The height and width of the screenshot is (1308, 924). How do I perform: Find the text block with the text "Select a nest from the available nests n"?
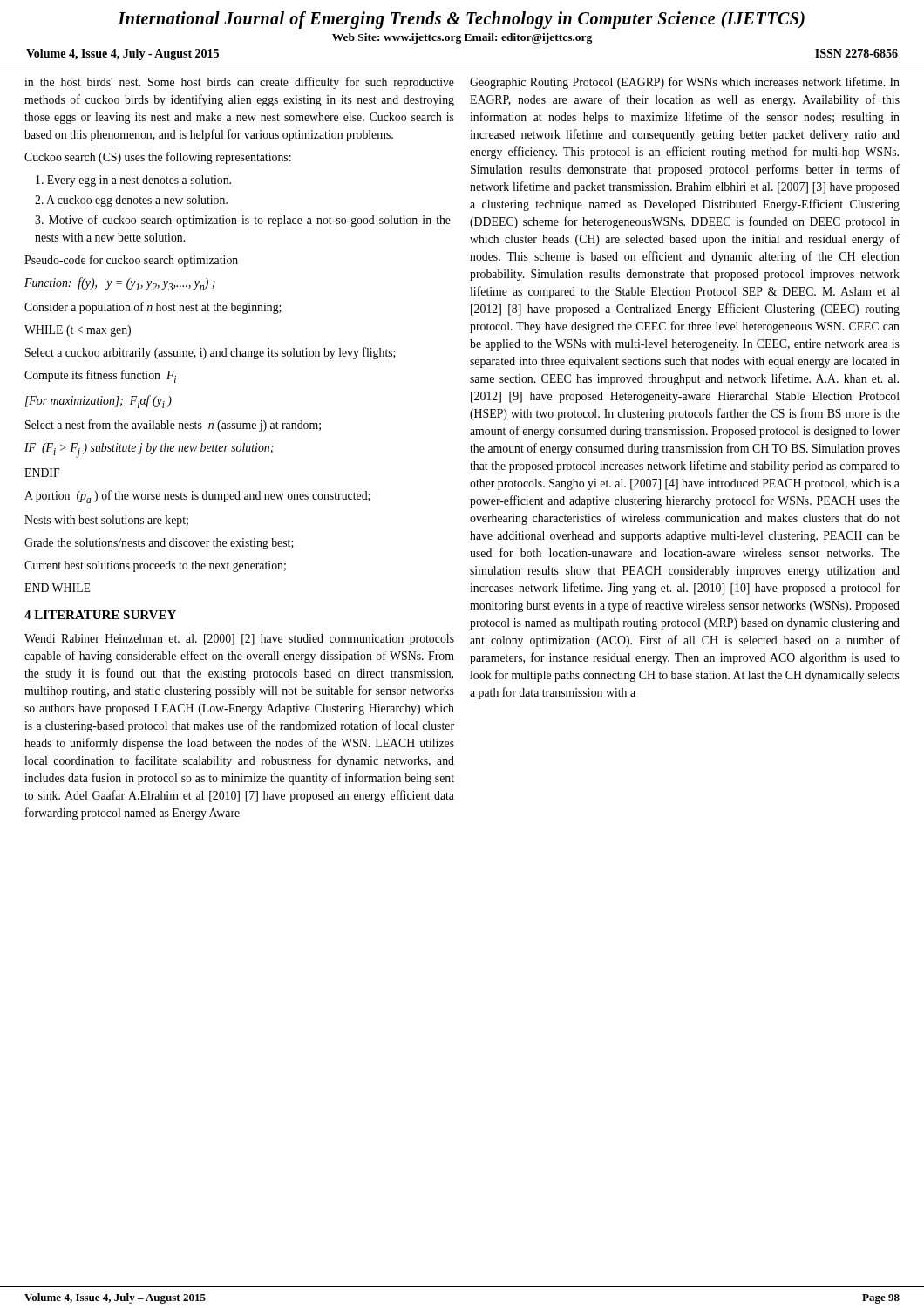[x=239, y=426]
